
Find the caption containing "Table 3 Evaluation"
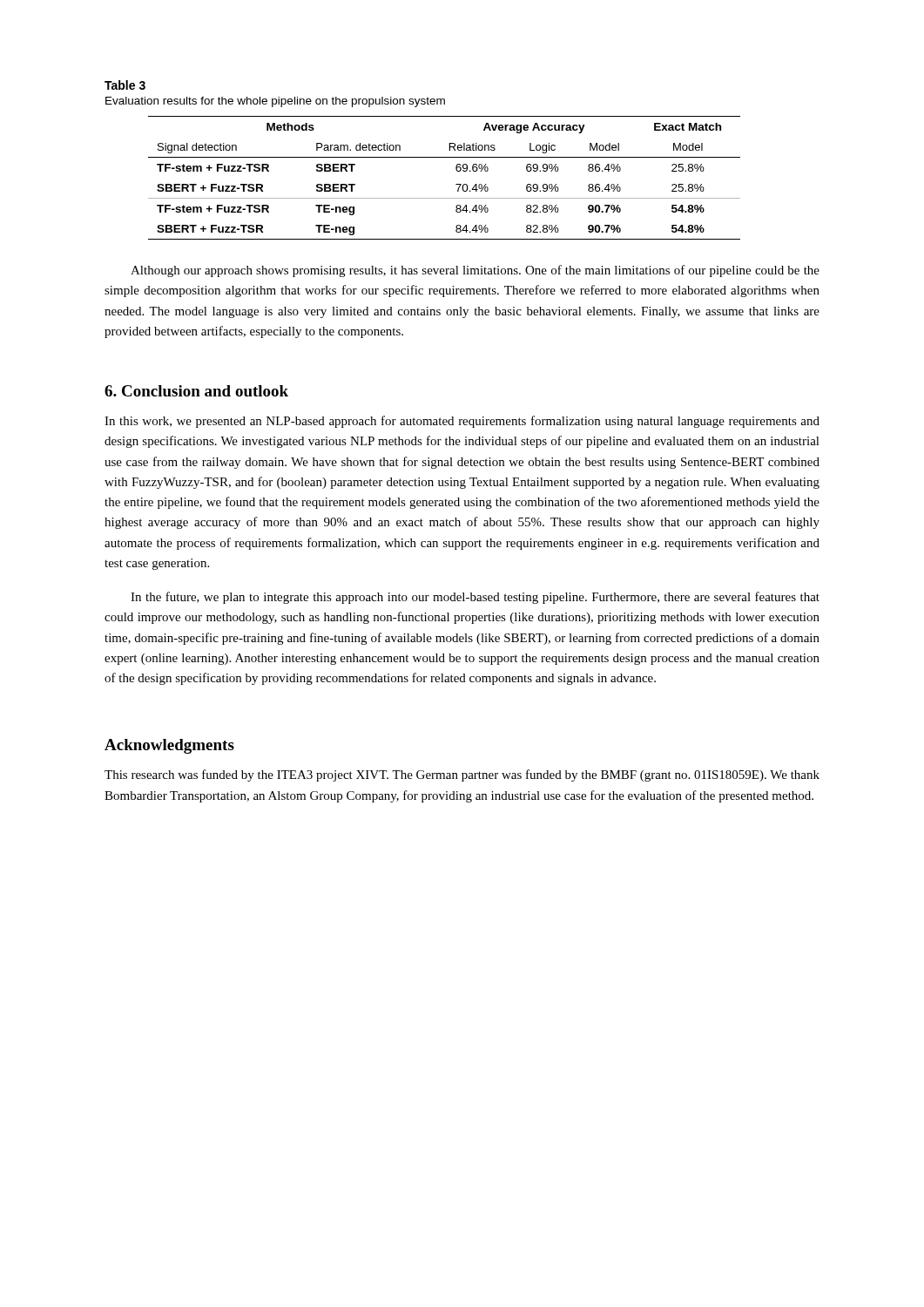pyautogui.click(x=125, y=85)
